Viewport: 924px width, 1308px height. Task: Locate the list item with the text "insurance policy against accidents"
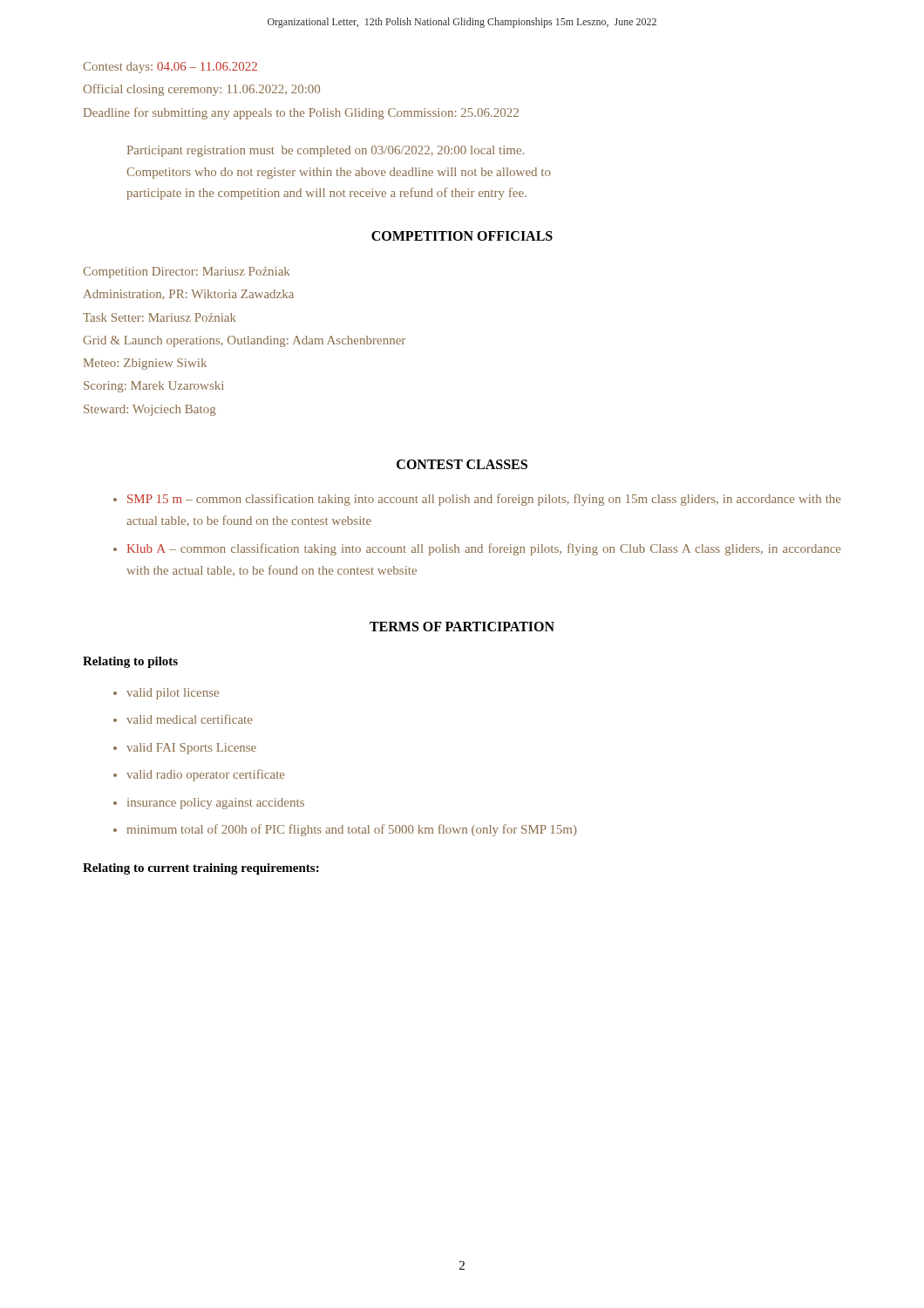coord(216,802)
